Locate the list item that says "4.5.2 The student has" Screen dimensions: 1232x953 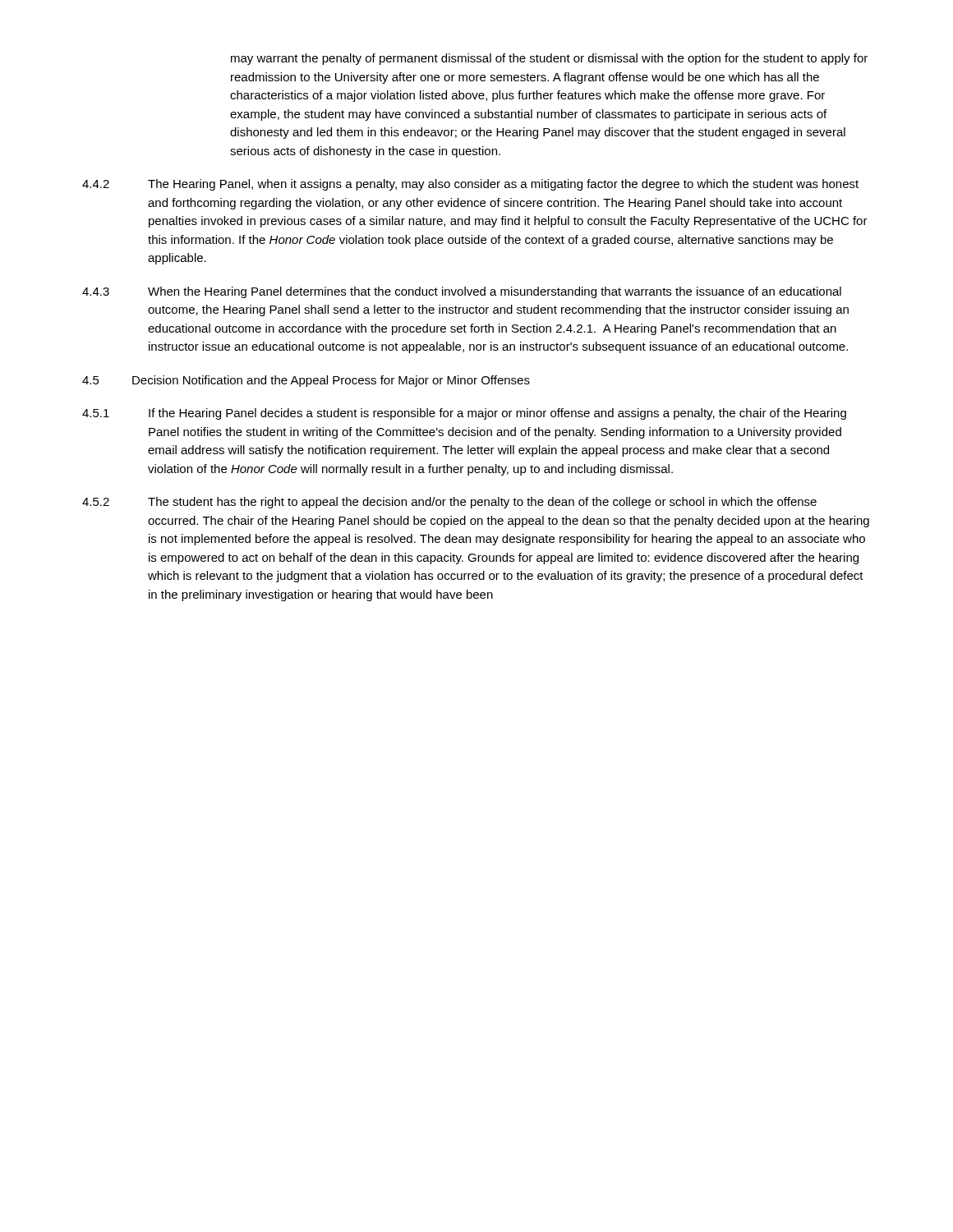pos(476,548)
